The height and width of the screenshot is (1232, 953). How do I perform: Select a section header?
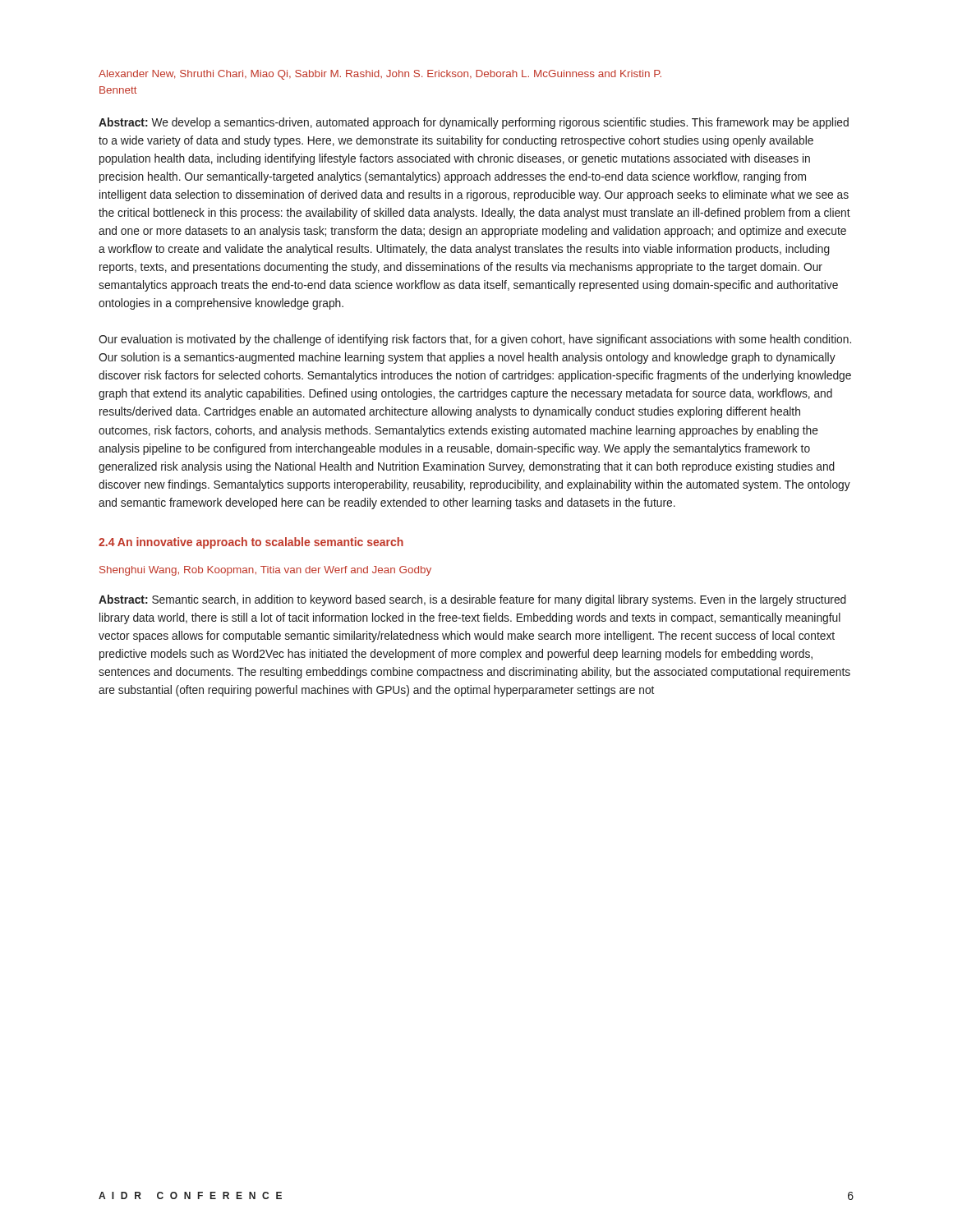[x=251, y=542]
